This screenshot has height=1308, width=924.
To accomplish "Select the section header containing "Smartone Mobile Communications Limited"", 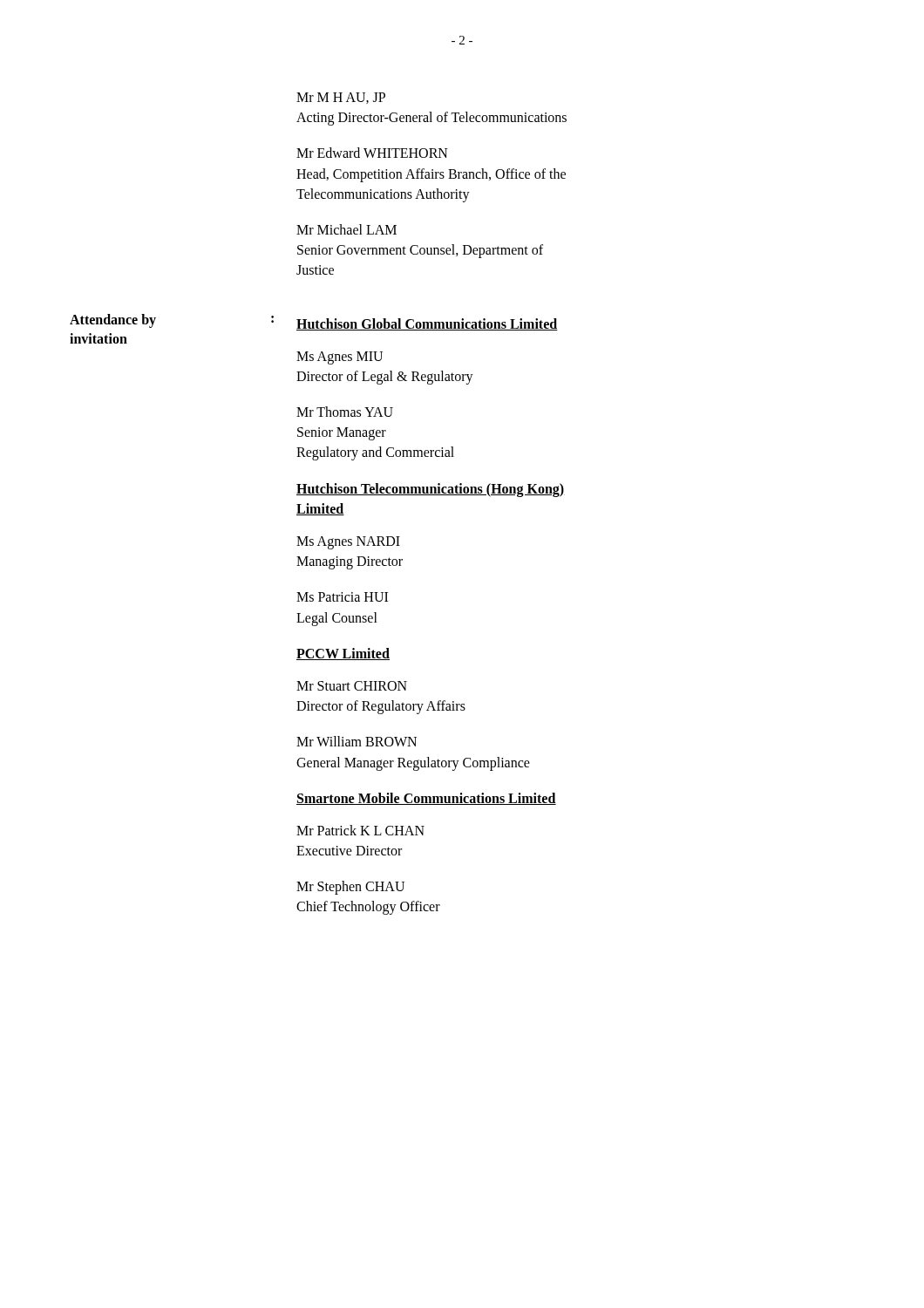I will [426, 799].
